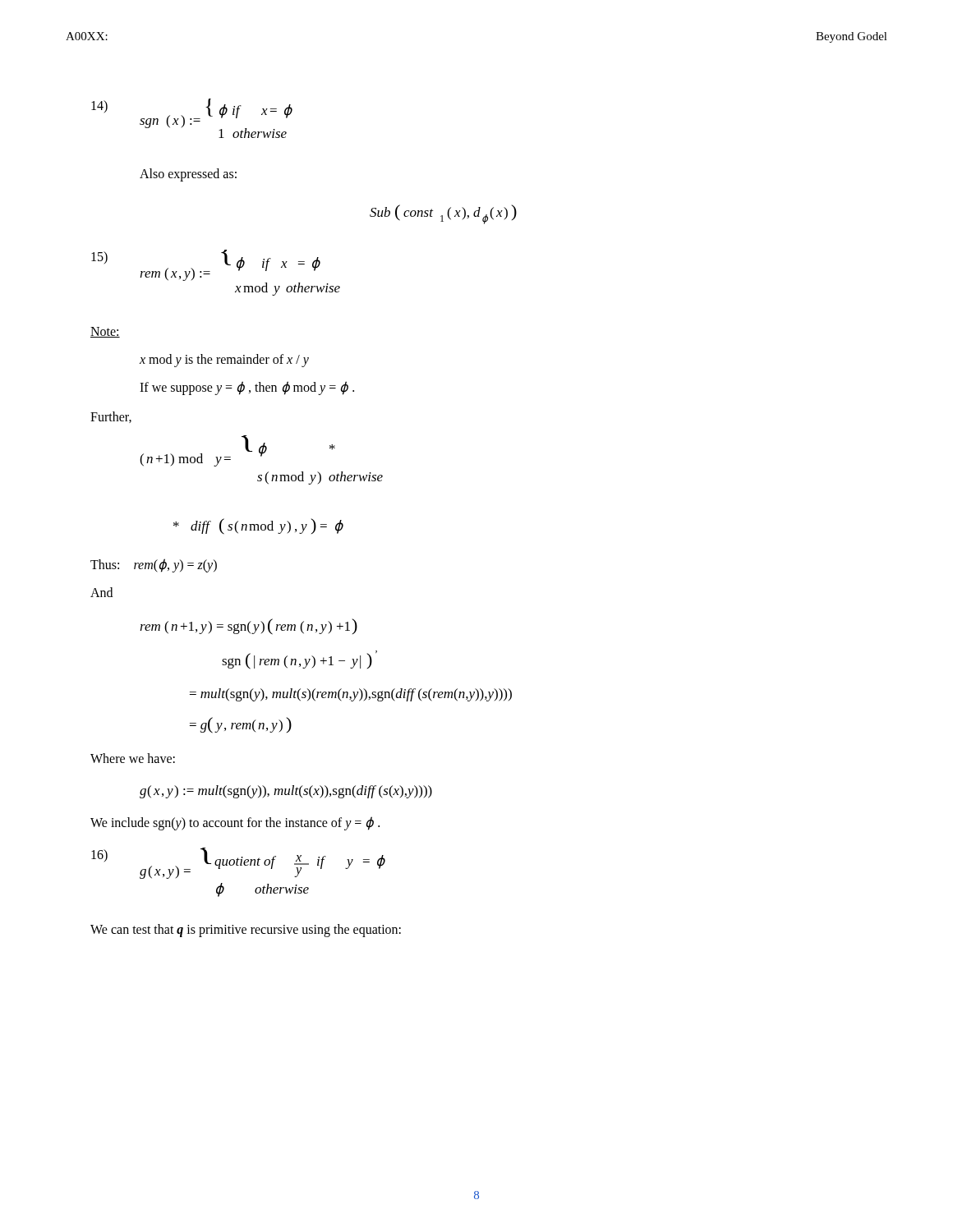The height and width of the screenshot is (1232, 953).
Task: Find the formula on this page that starts "= g ( y , rem("
Action: (x=296, y=724)
